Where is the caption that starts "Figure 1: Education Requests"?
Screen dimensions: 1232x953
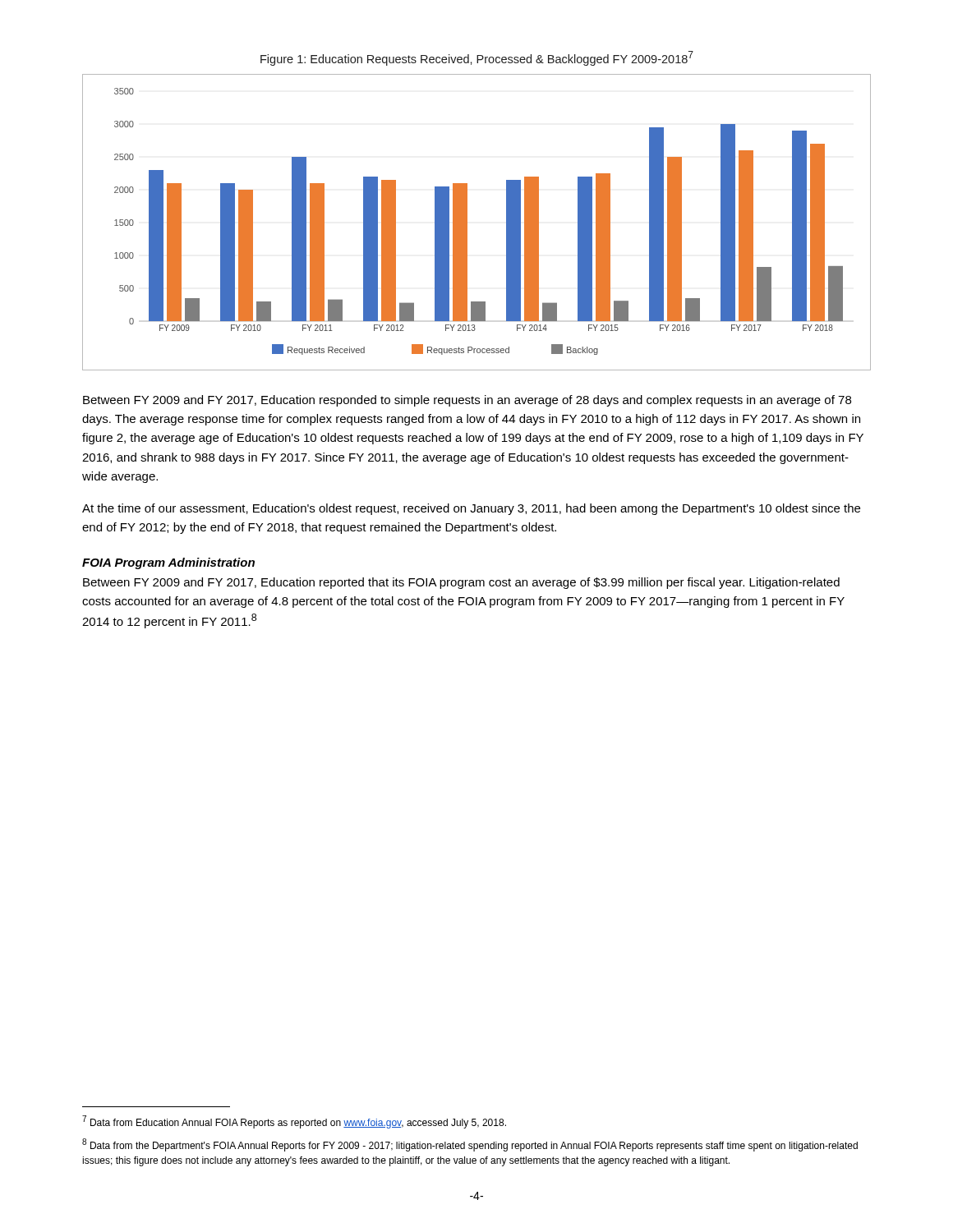(476, 57)
